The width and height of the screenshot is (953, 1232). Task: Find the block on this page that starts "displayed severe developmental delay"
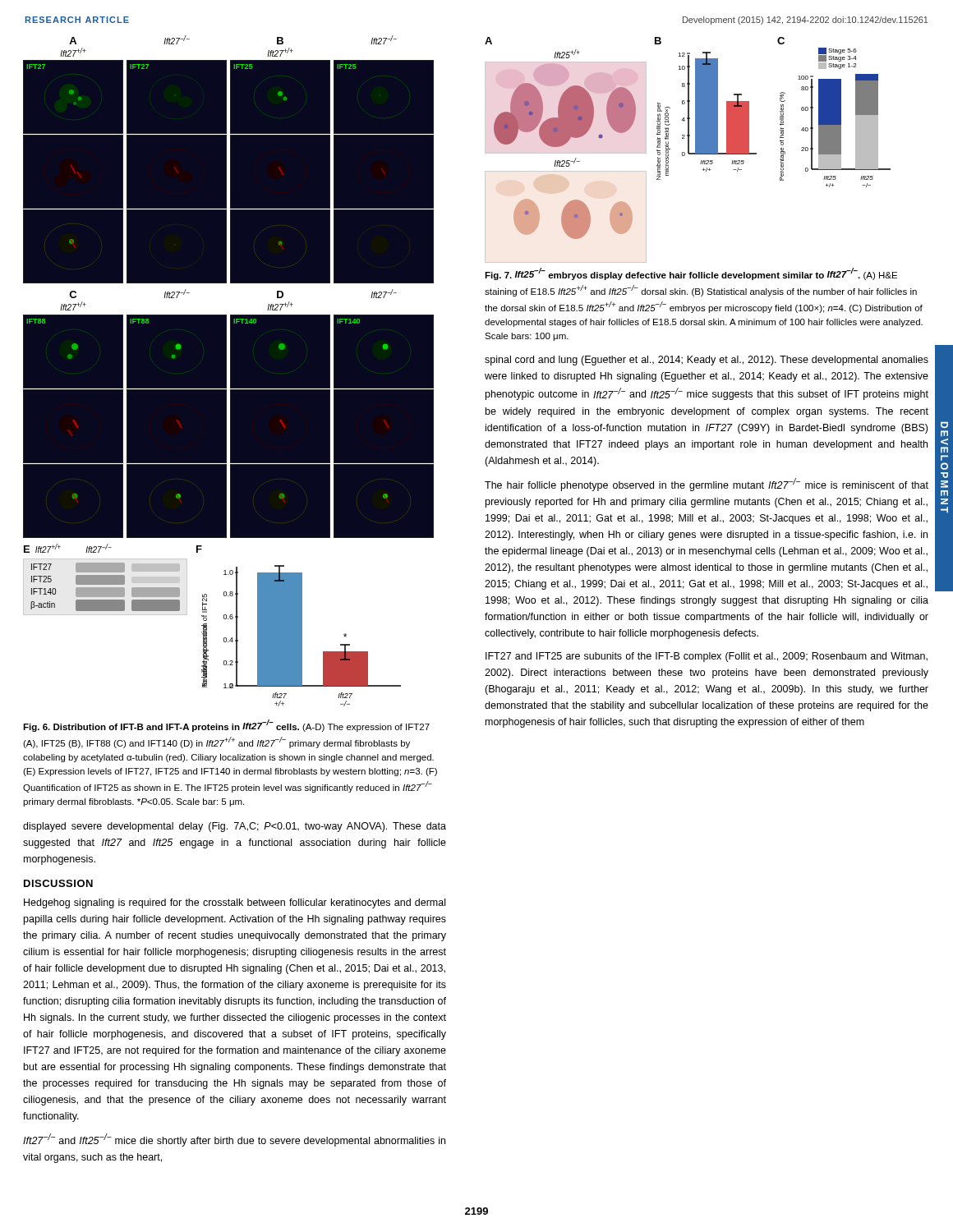[x=235, y=842]
